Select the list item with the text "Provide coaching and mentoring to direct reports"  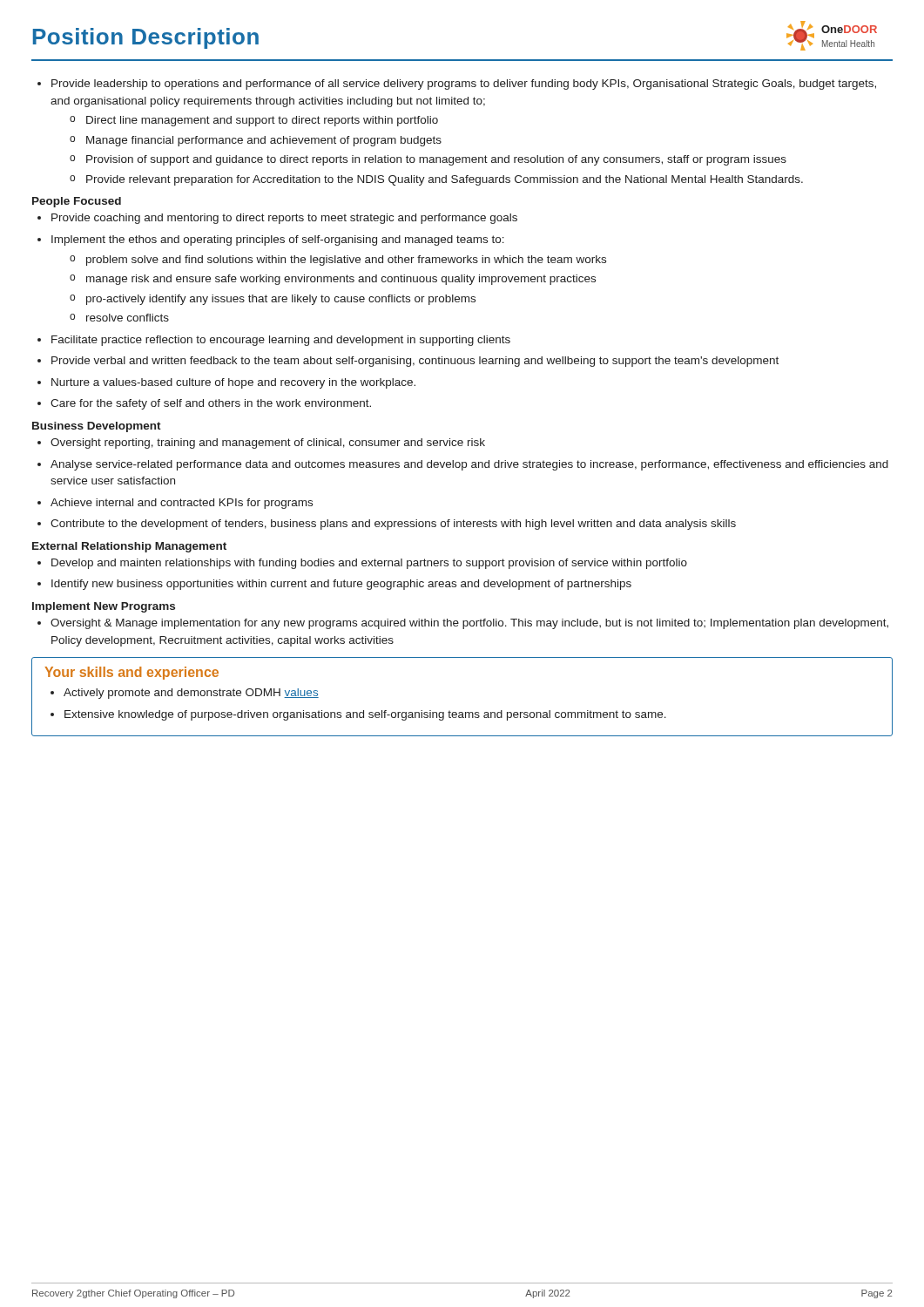462,218
